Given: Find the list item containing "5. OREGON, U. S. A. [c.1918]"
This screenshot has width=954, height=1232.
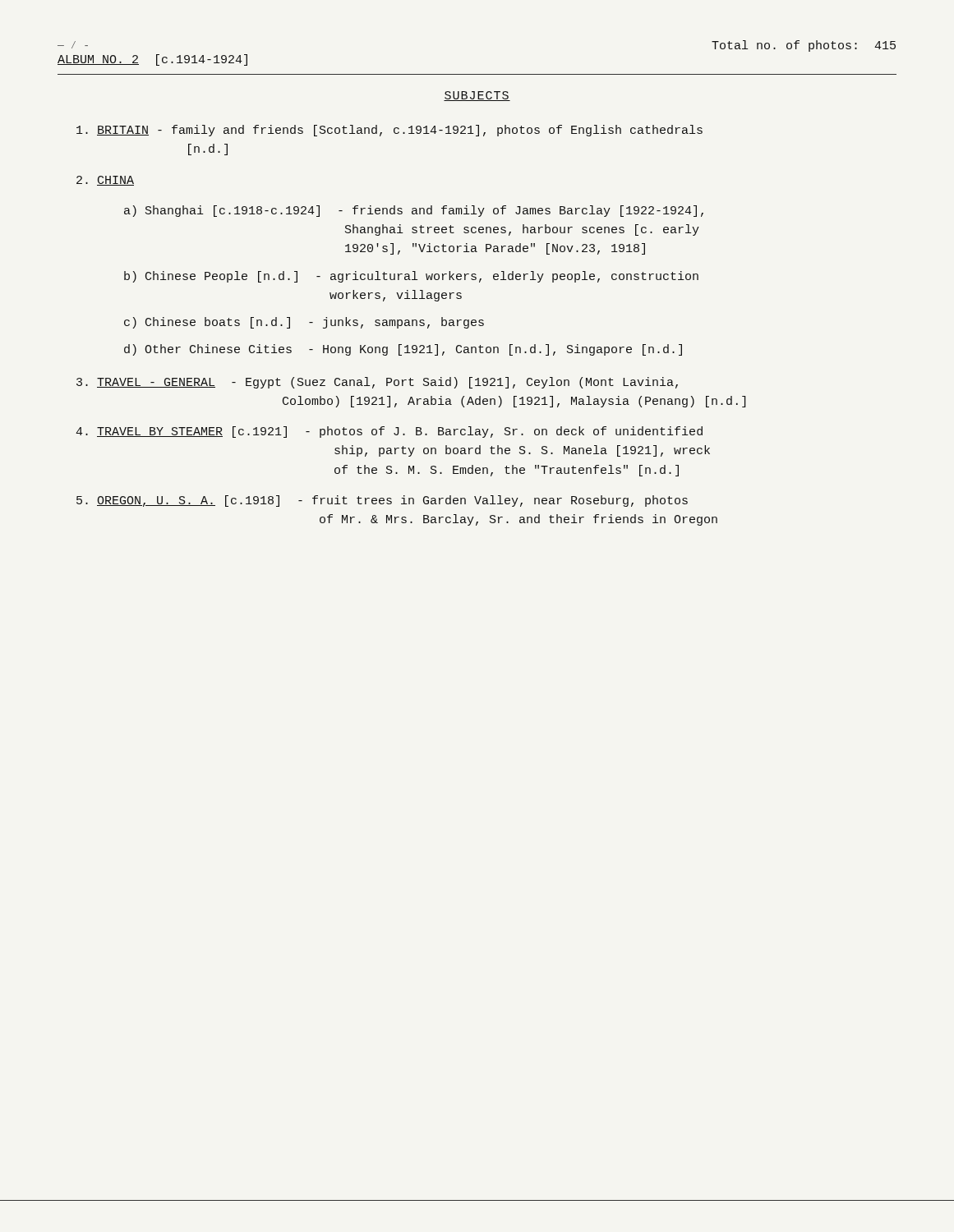Looking at the screenshot, I should [477, 511].
